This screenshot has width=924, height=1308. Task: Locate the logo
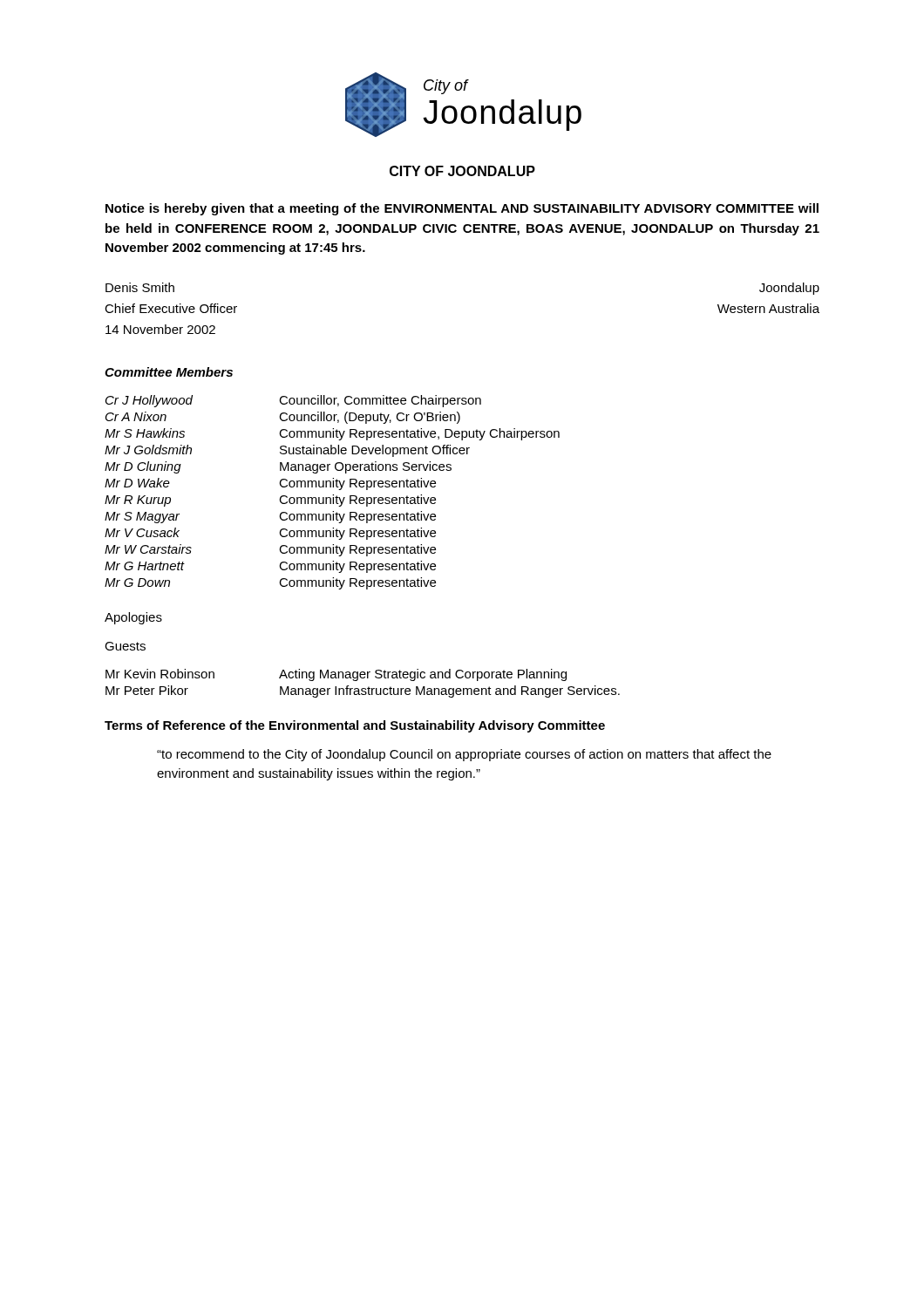click(x=462, y=105)
